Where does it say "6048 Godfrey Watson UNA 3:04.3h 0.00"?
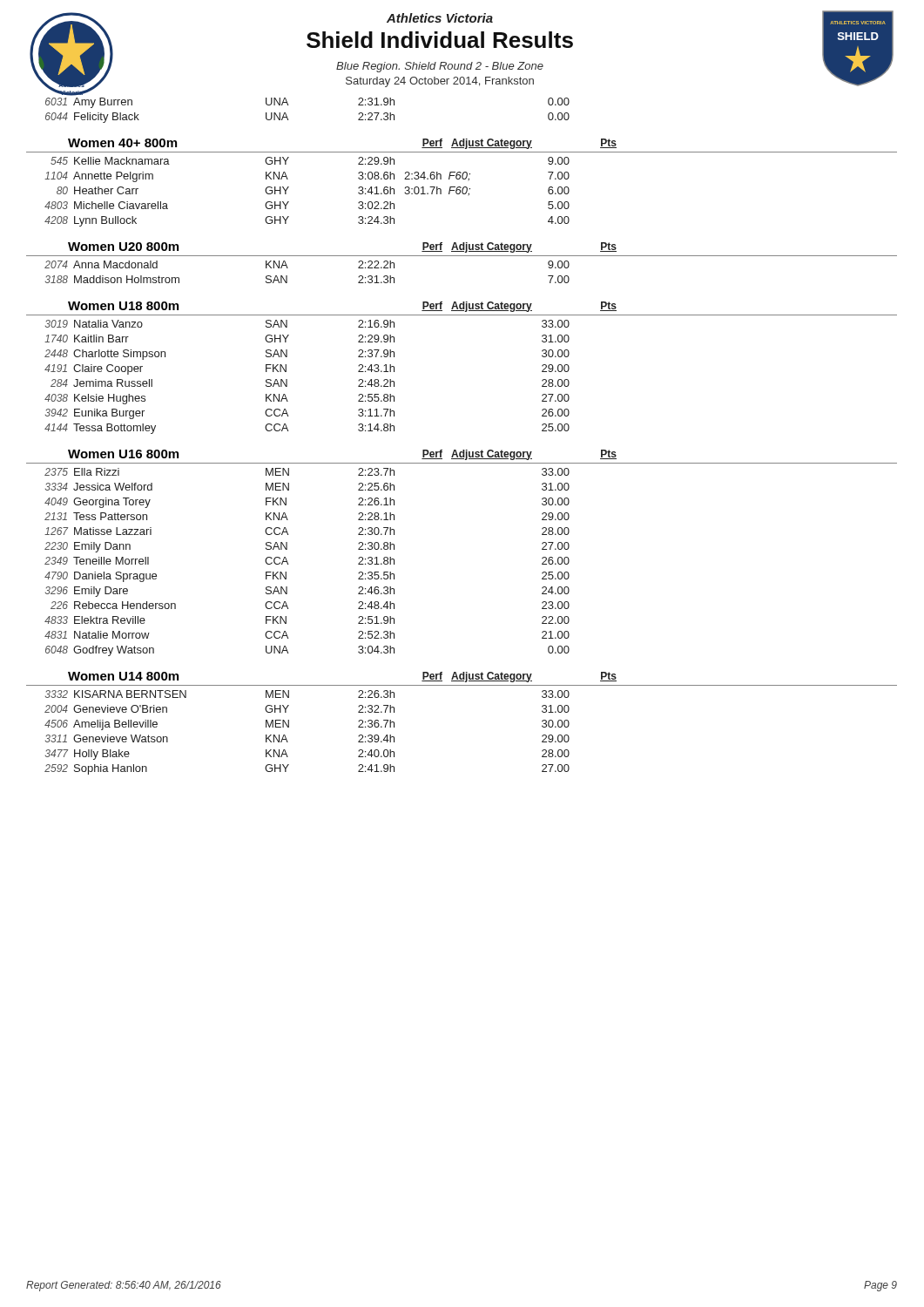Screen dimensions: 1307x924 coord(298,650)
